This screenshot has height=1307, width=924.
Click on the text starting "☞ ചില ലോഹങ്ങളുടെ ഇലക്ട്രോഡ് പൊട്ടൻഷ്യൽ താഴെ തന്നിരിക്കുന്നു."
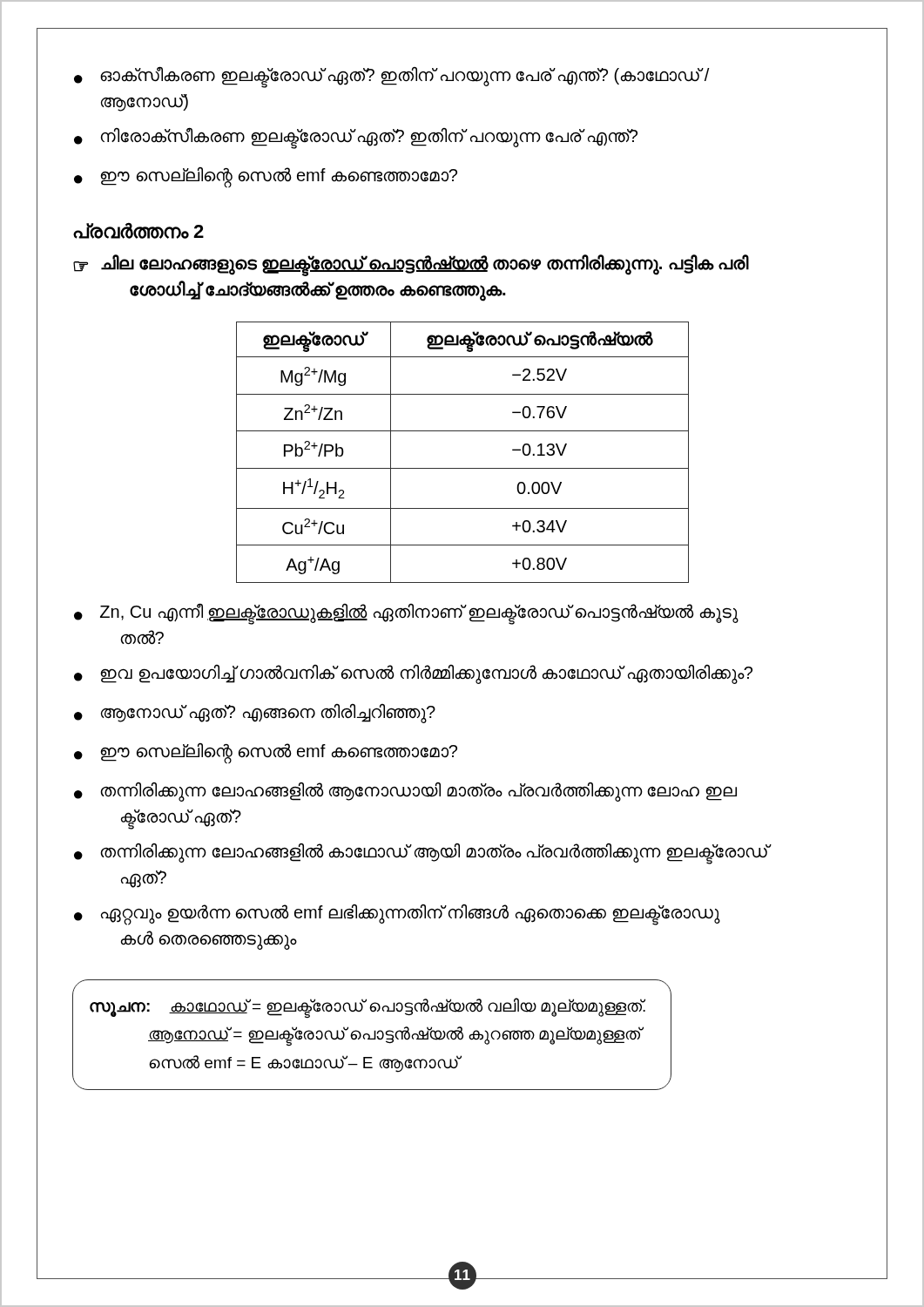point(410,276)
